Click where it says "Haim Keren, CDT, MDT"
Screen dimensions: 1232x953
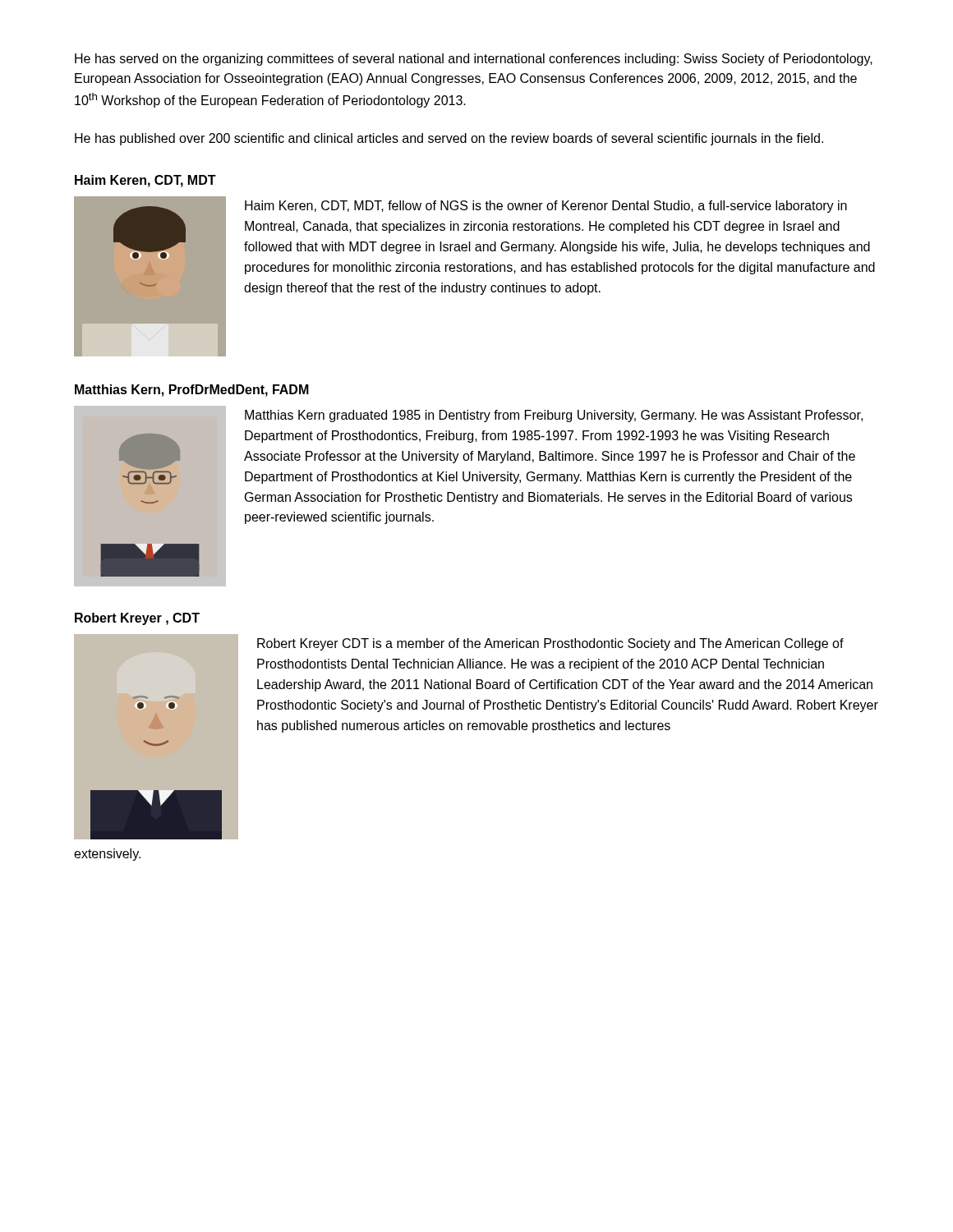click(145, 181)
